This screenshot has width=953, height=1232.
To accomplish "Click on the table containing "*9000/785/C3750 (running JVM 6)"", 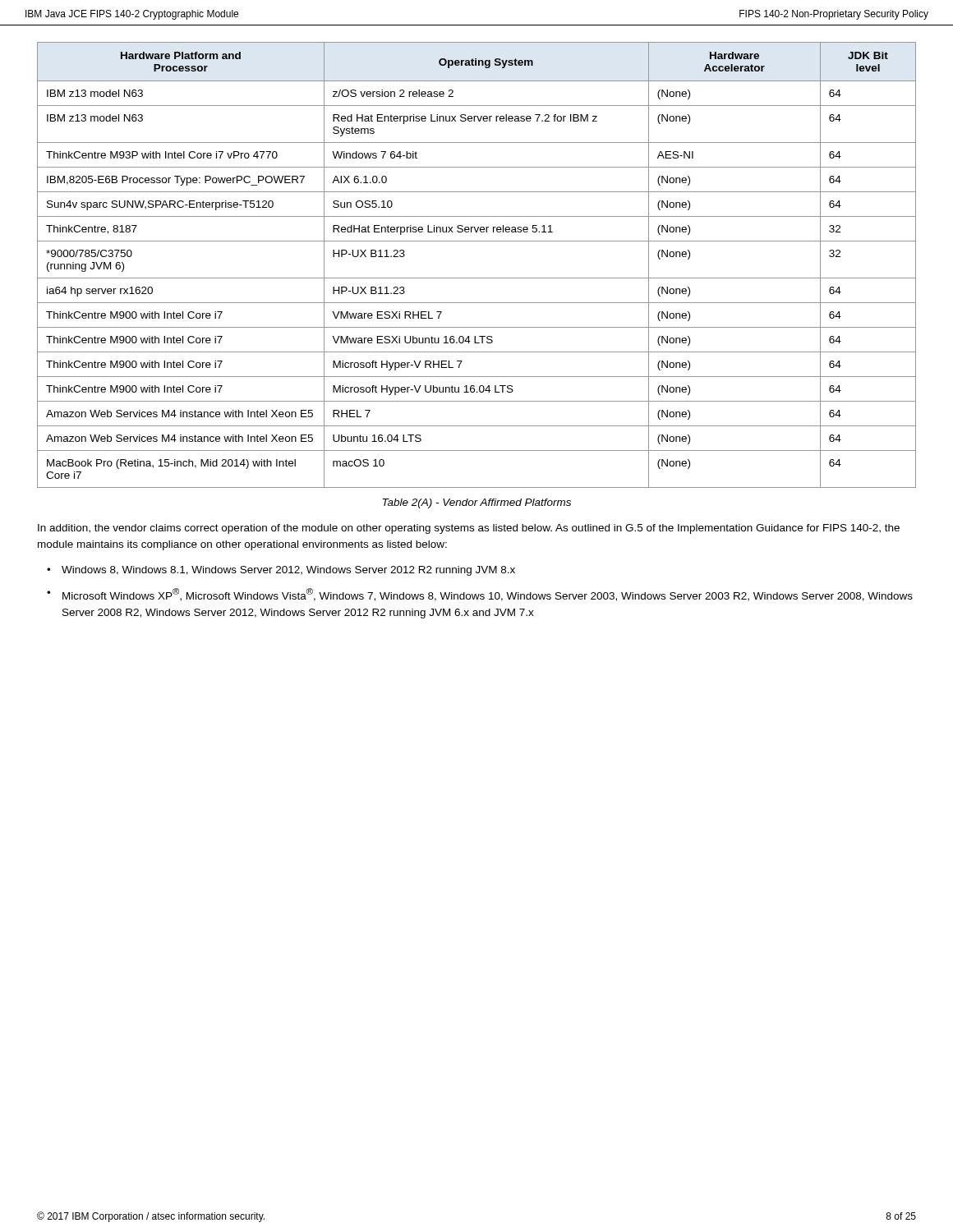I will [476, 265].
